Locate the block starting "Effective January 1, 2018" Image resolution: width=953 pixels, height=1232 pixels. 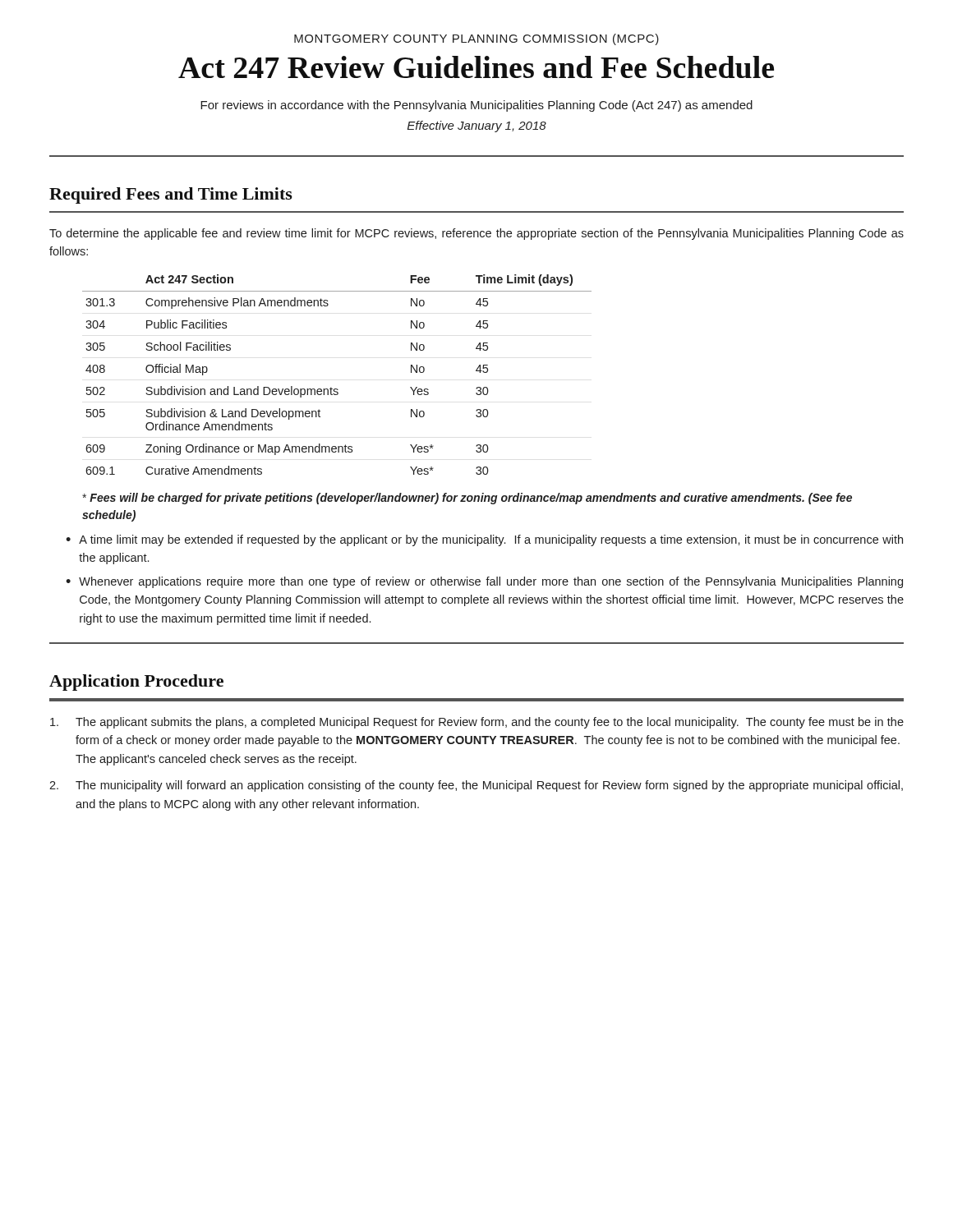476,125
